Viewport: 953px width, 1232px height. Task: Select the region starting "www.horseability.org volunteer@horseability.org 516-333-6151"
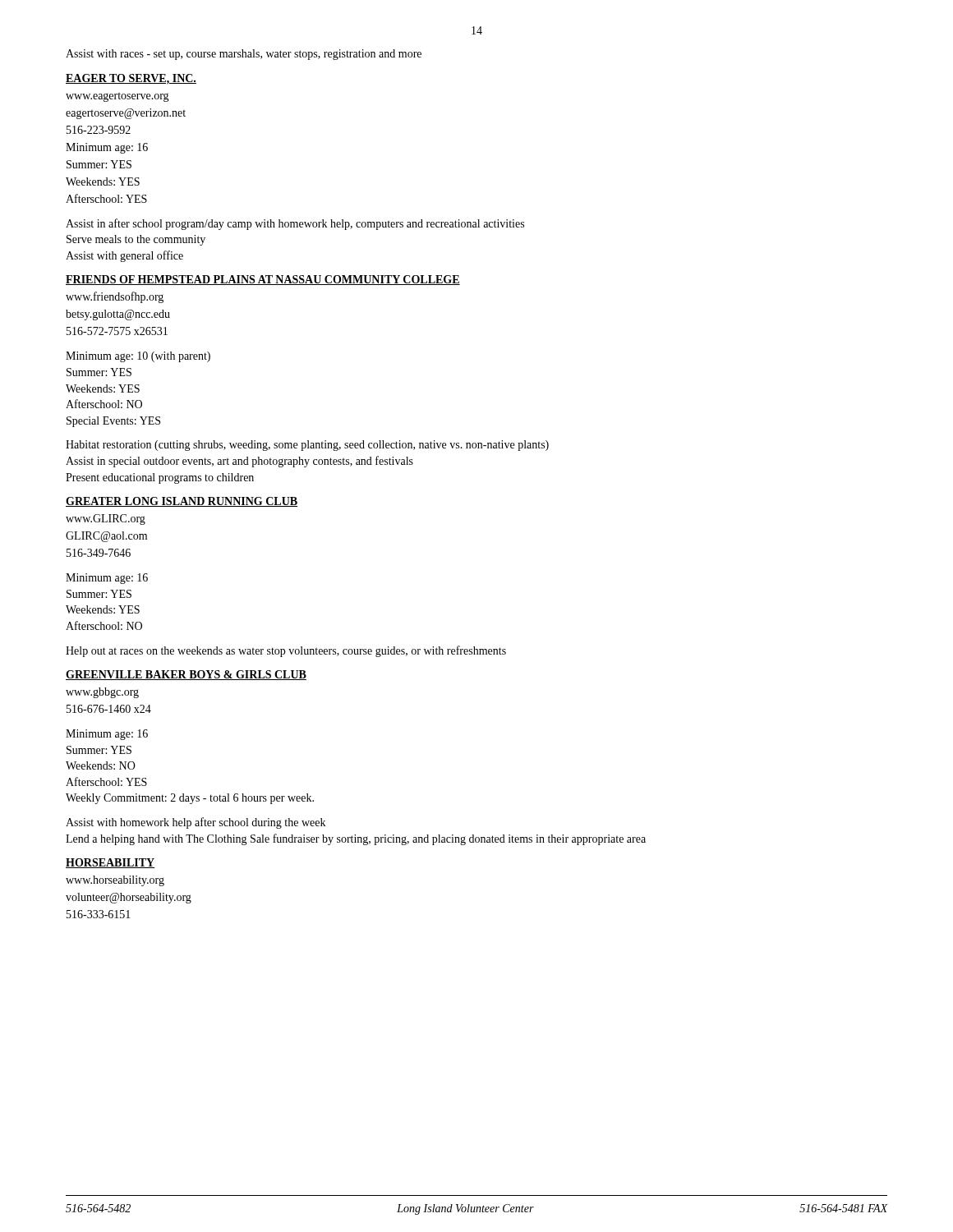coord(129,898)
